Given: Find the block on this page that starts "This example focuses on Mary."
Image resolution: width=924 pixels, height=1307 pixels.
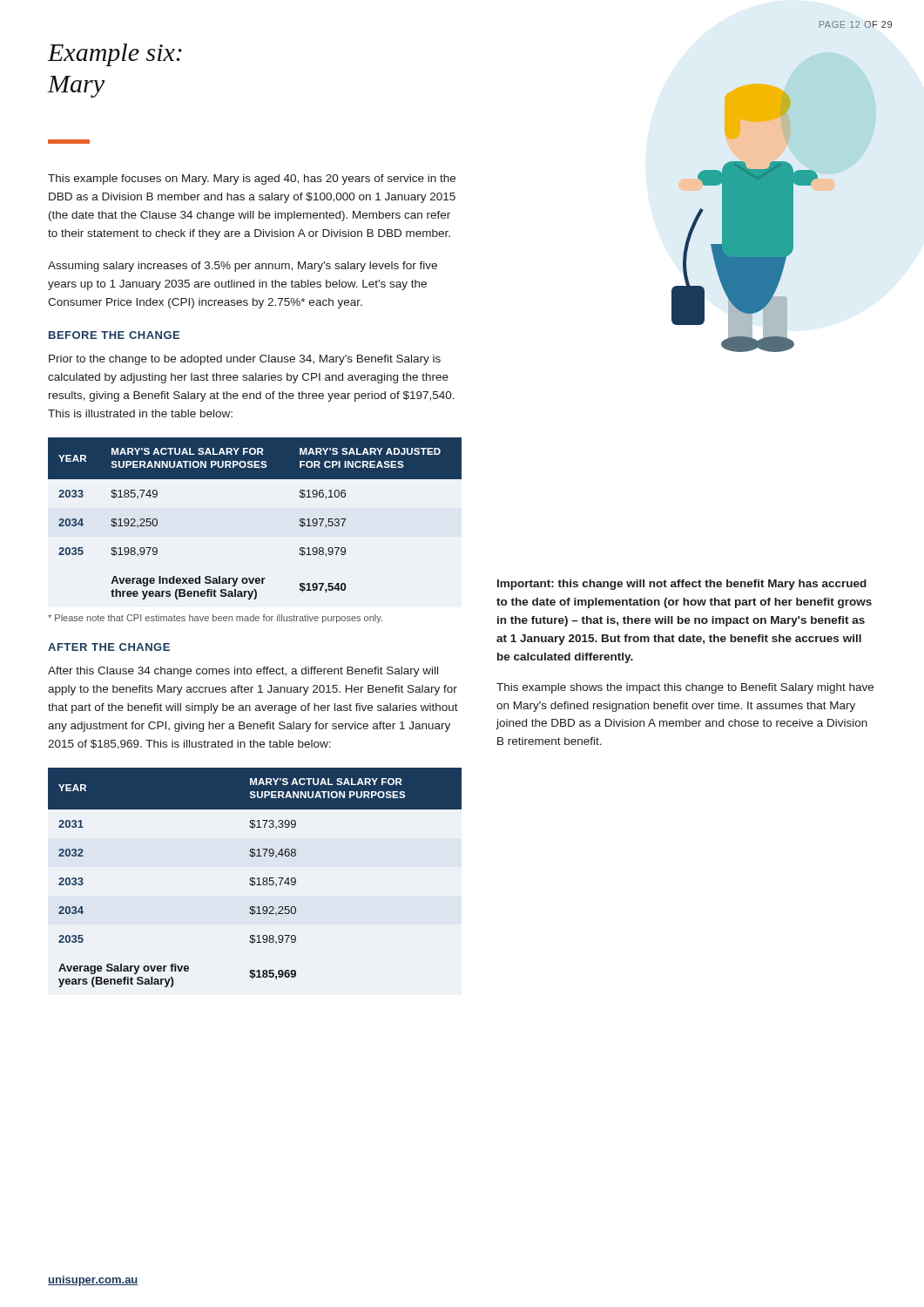Looking at the screenshot, I should click(252, 206).
